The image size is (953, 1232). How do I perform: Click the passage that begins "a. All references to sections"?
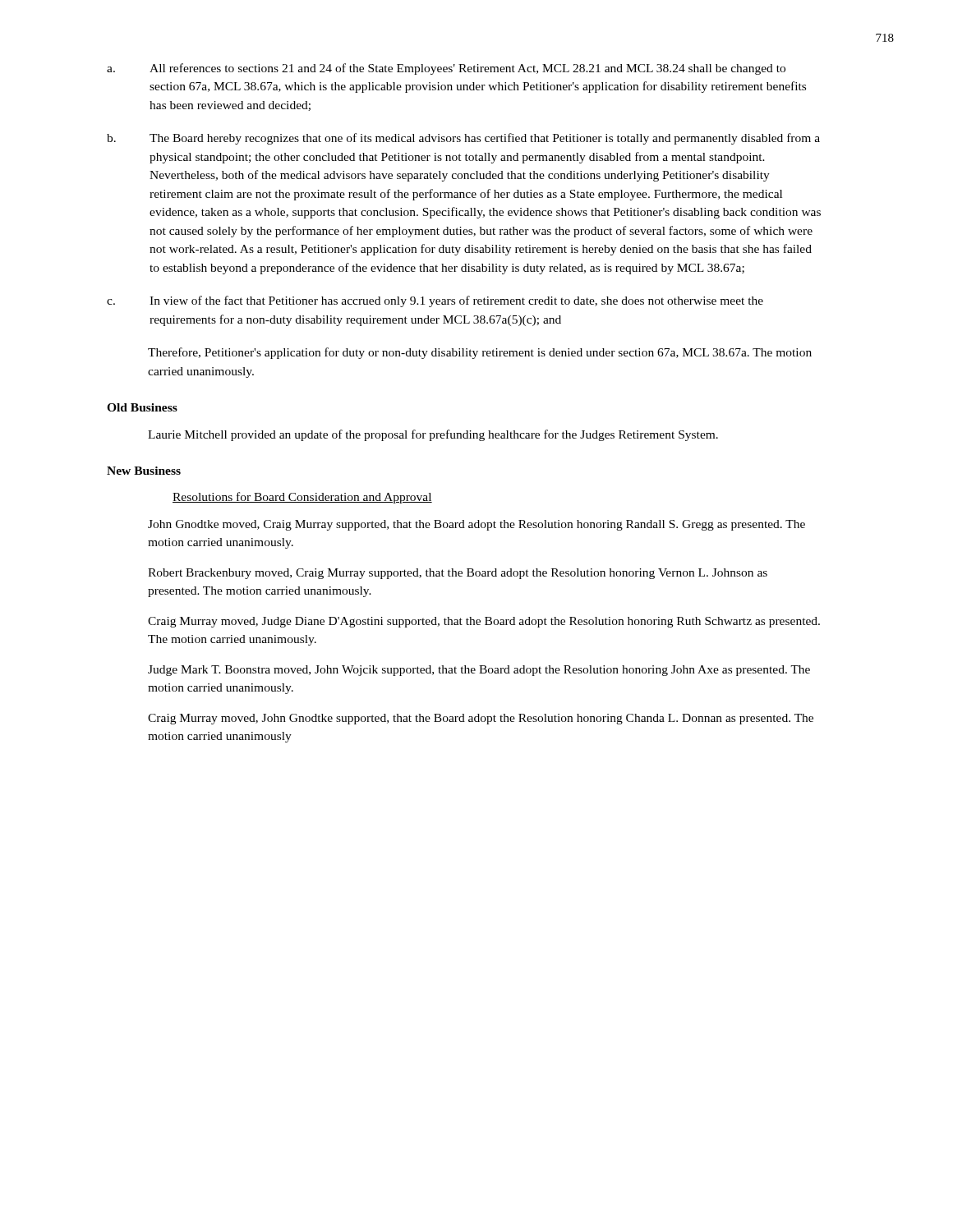pos(464,87)
